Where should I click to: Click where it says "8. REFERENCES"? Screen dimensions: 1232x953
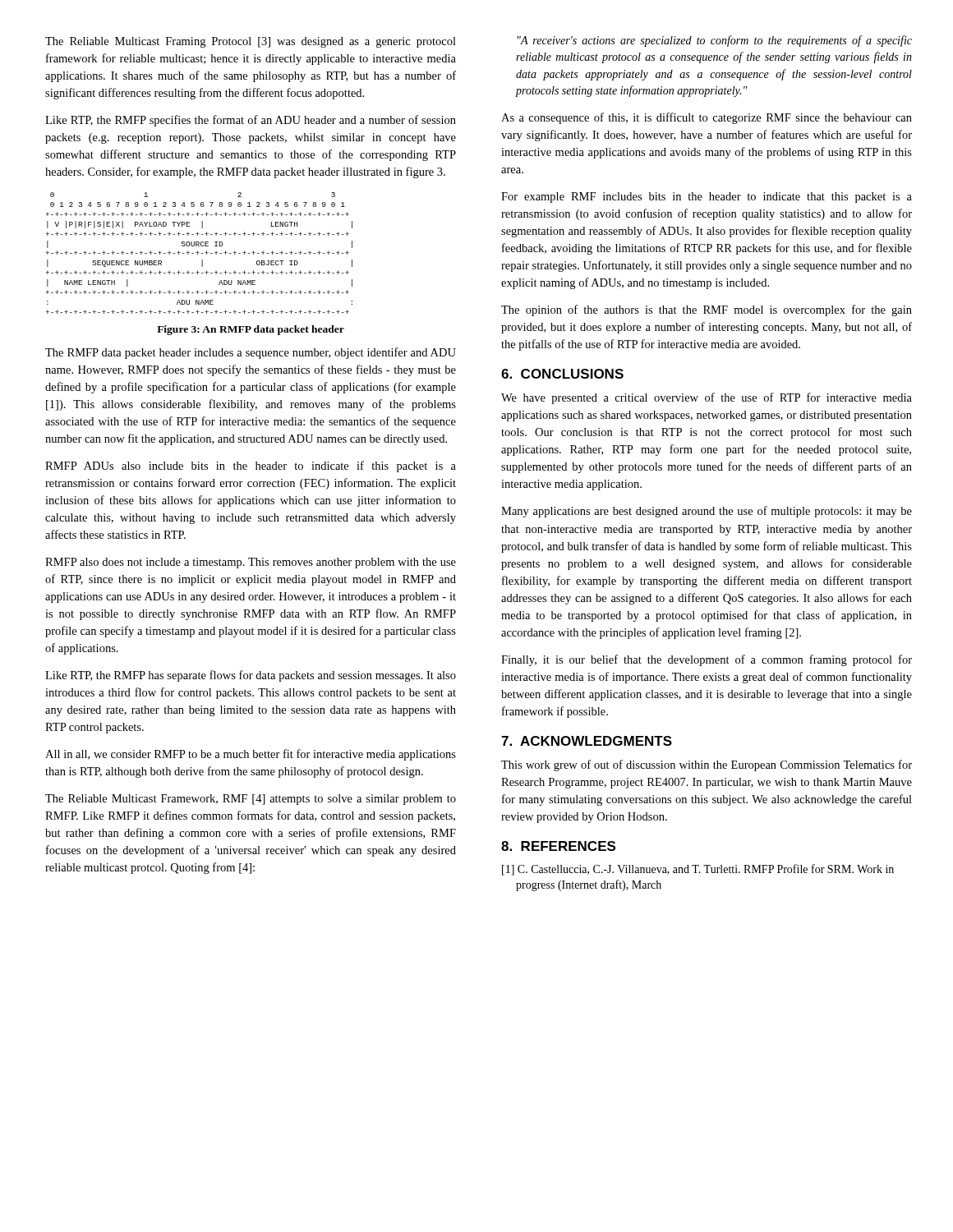tap(559, 846)
